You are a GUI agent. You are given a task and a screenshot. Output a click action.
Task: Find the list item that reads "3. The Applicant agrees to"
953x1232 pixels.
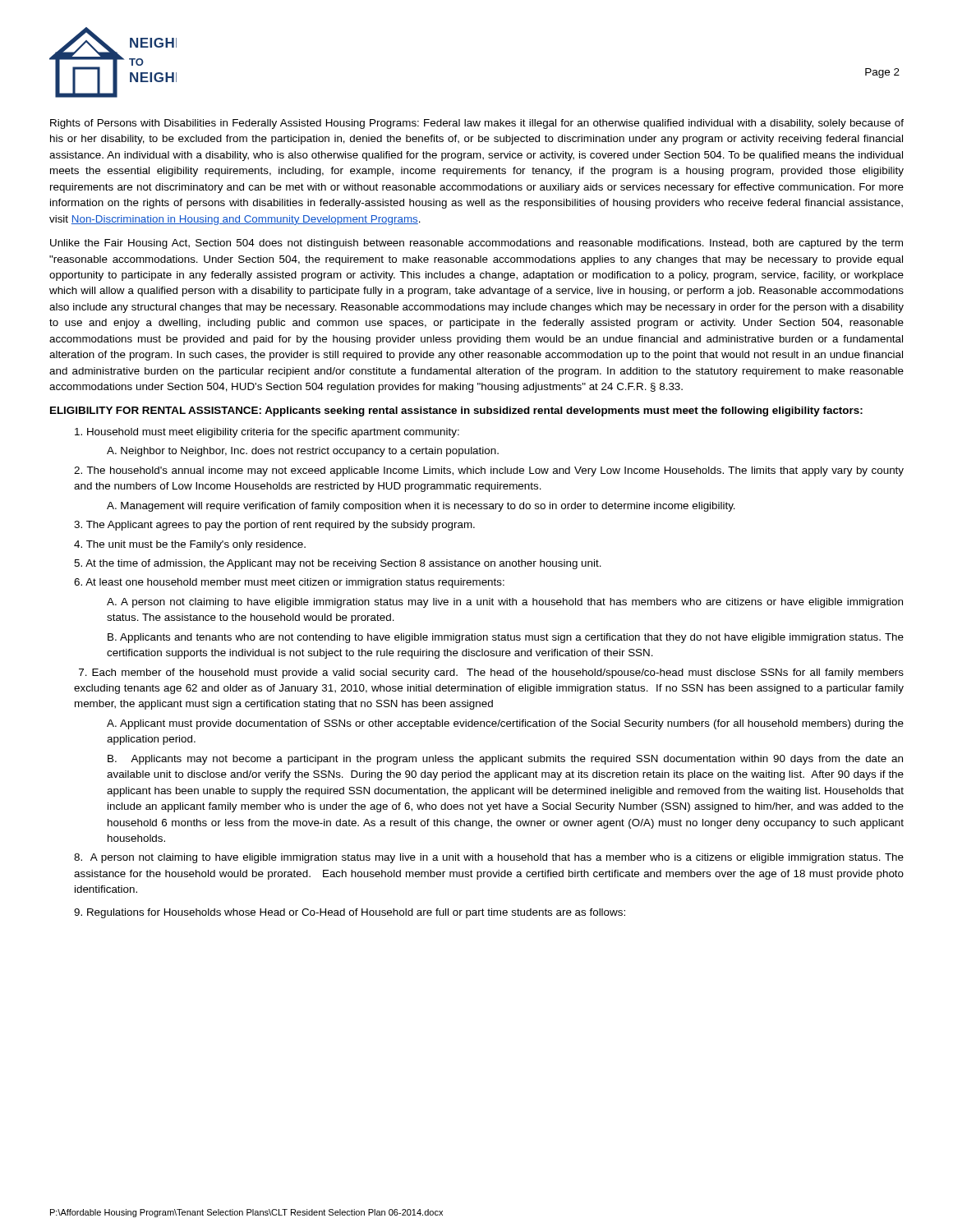coord(275,524)
